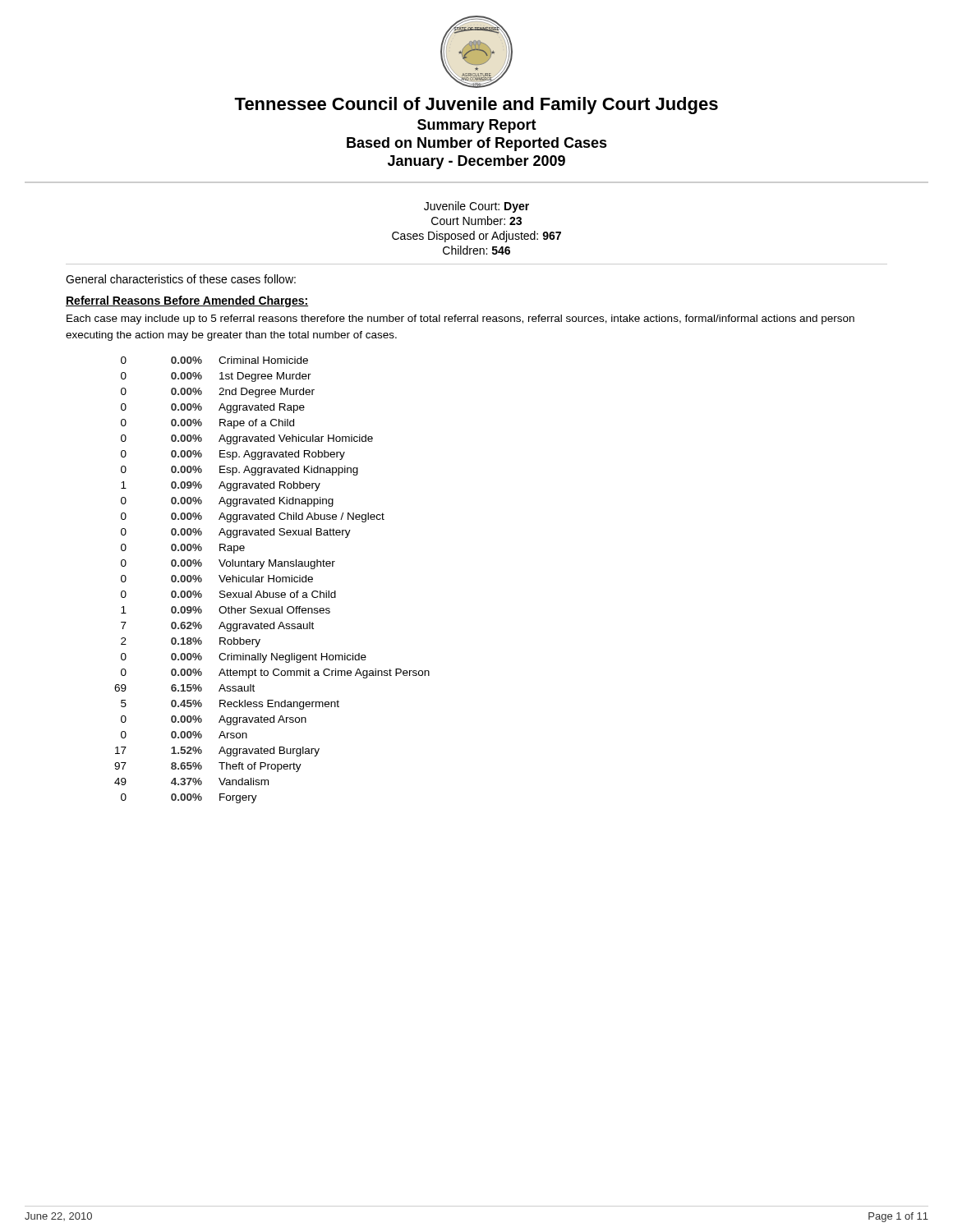Find the passage starting "Referral Reasons Before Amended"
The height and width of the screenshot is (1232, 953).
coord(187,301)
